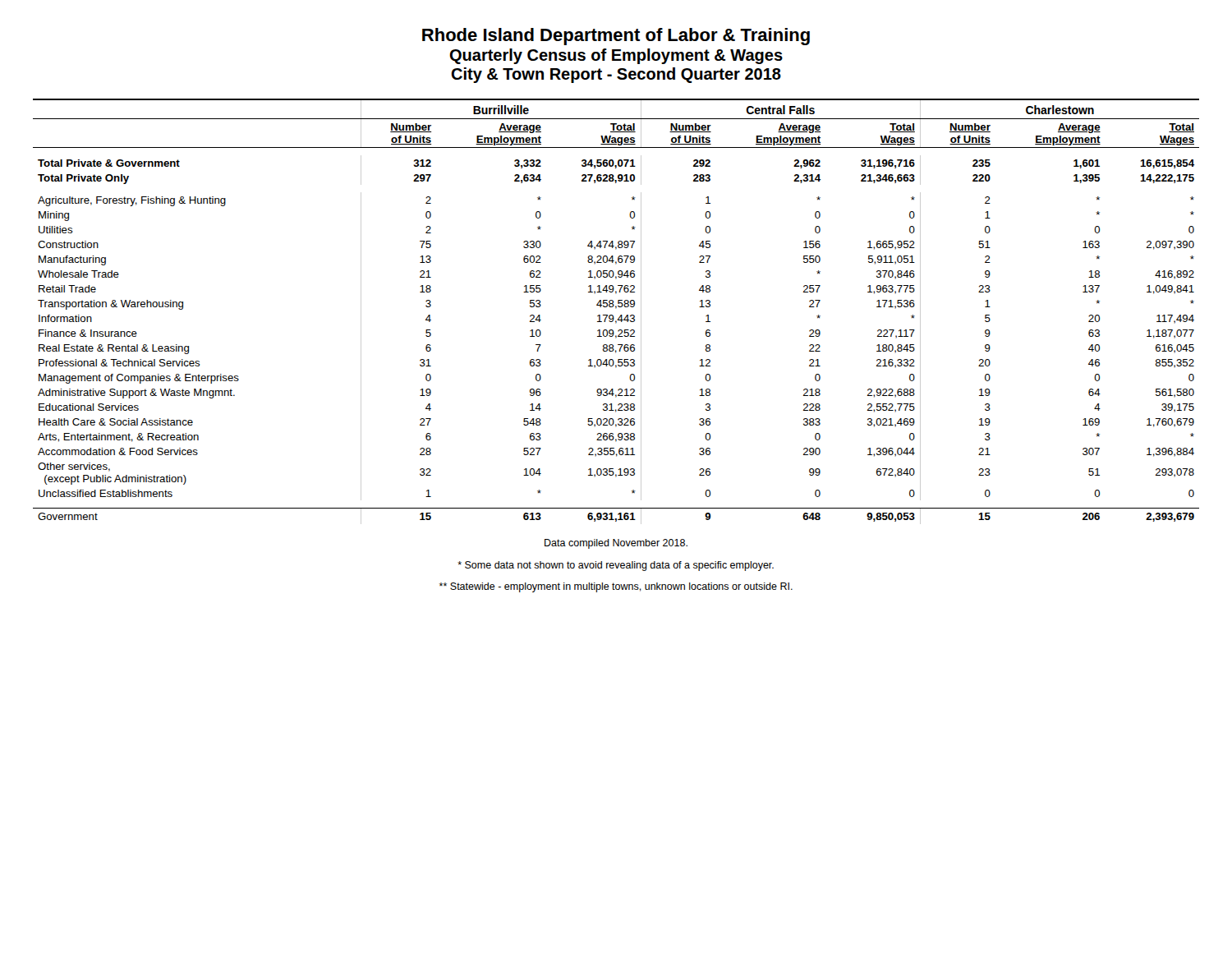
Task: Select the element starting "Rhode Island Department of"
Action: 616,54
